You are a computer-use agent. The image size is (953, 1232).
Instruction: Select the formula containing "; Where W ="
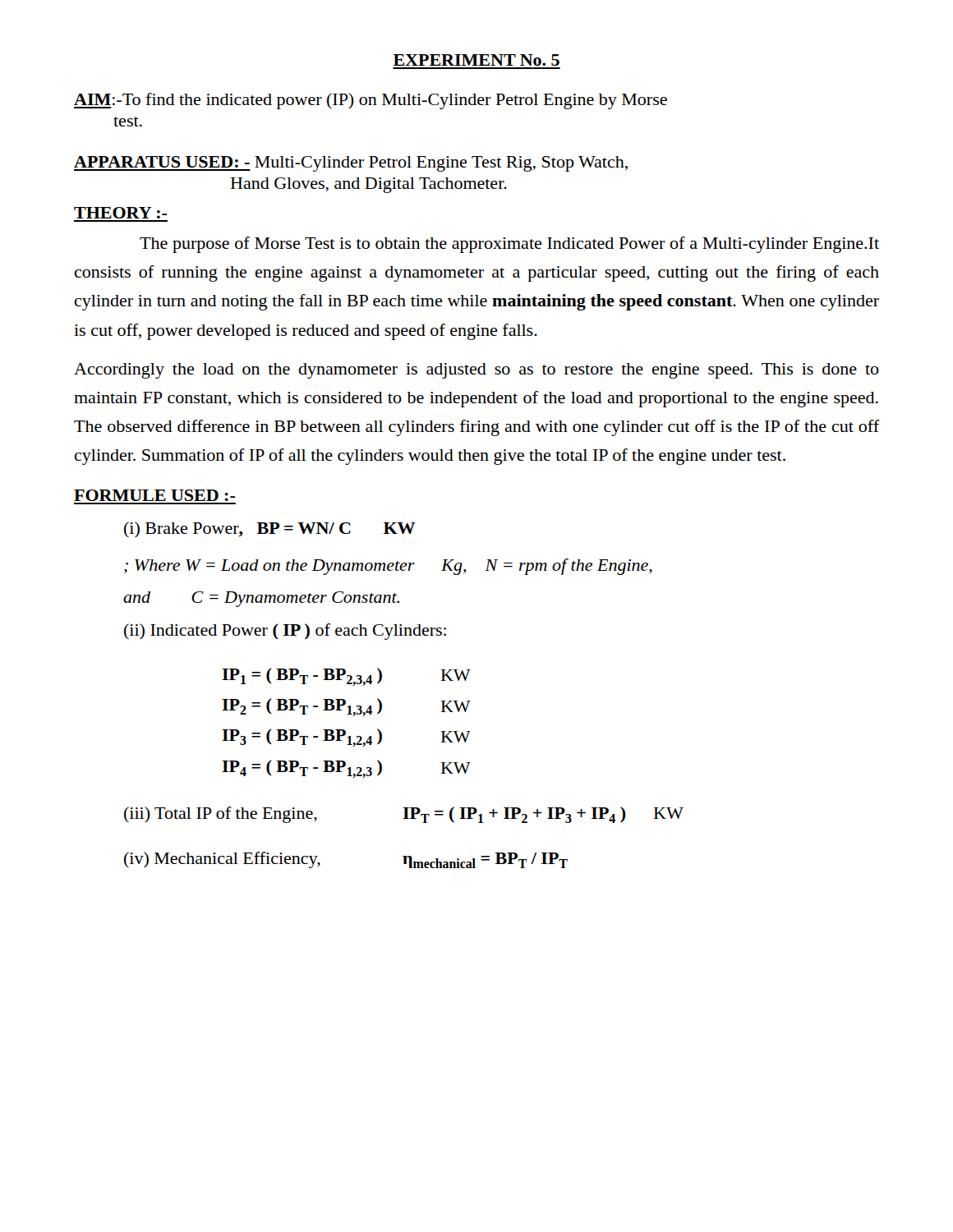tap(388, 565)
